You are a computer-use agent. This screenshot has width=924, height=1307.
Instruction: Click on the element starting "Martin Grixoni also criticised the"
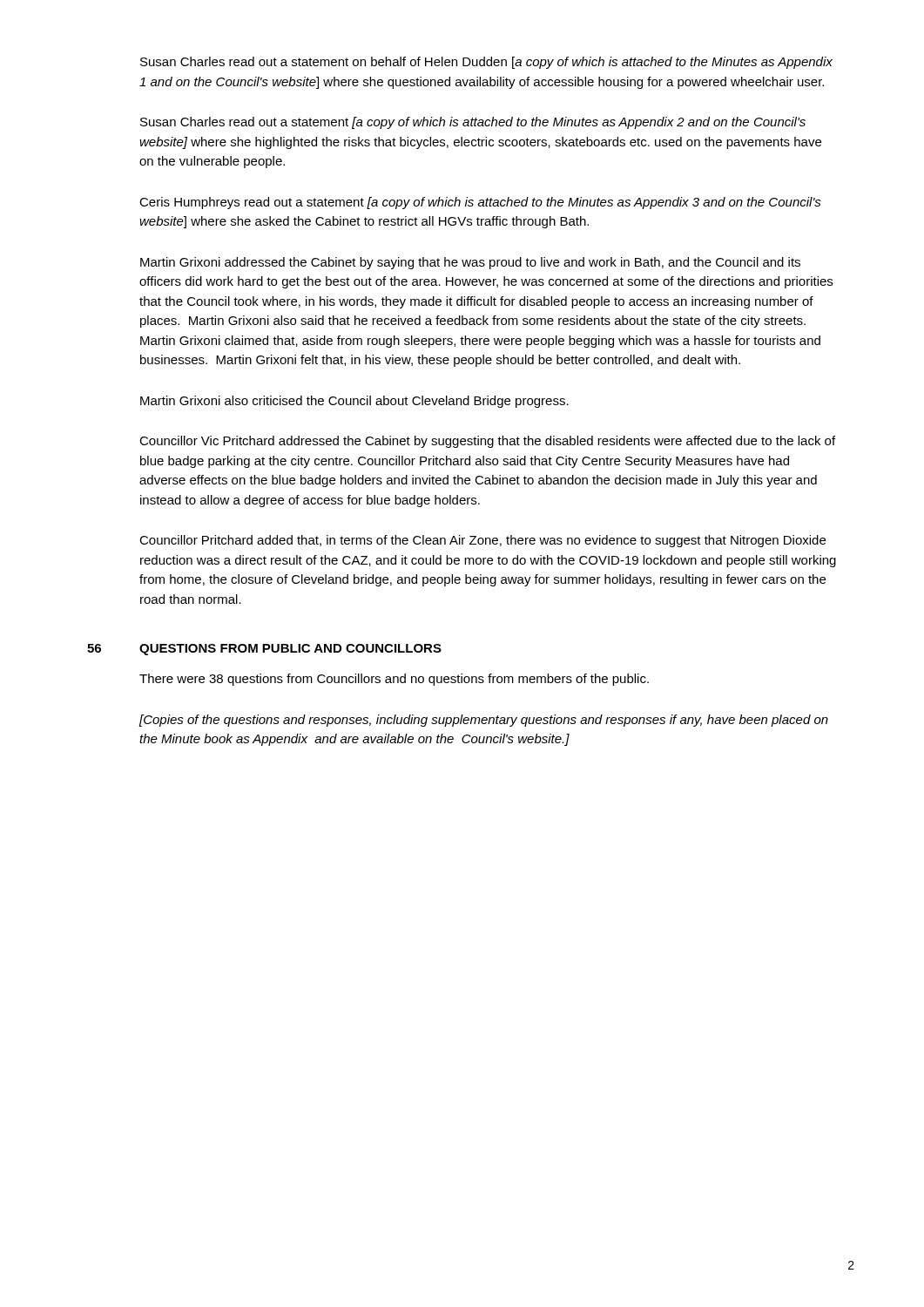pyautogui.click(x=354, y=400)
